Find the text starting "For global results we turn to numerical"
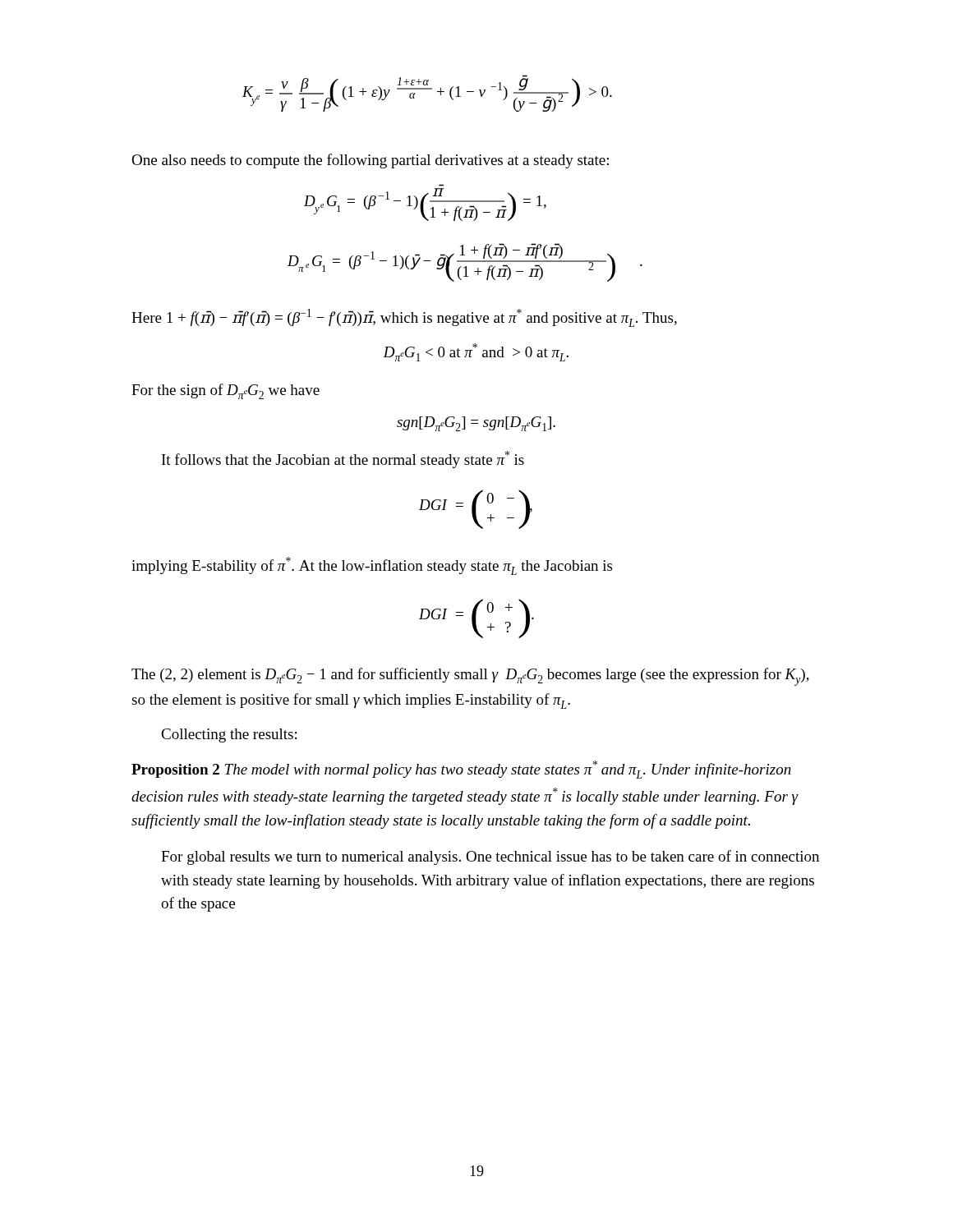 490,880
